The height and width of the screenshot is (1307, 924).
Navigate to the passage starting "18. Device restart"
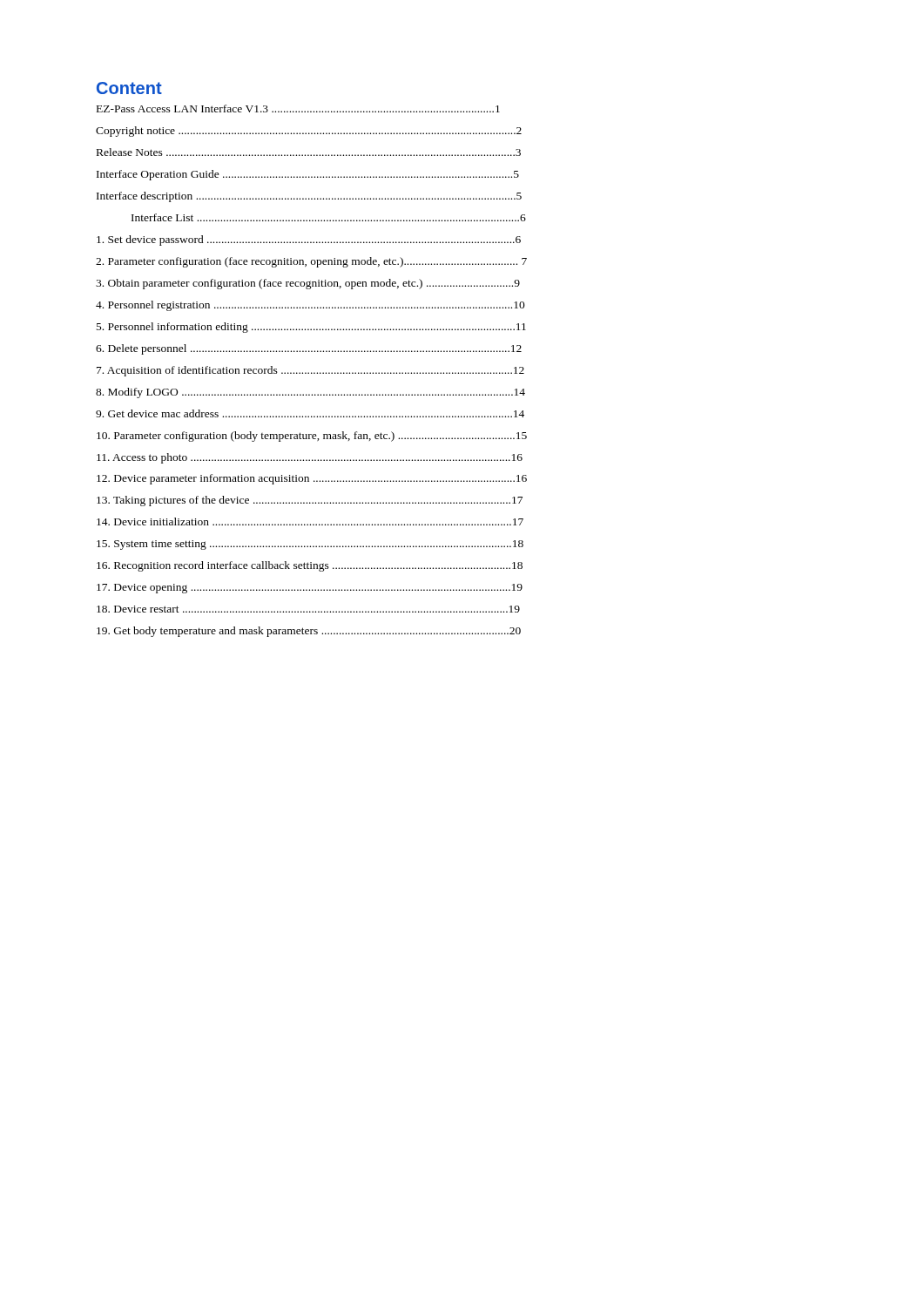pos(308,609)
